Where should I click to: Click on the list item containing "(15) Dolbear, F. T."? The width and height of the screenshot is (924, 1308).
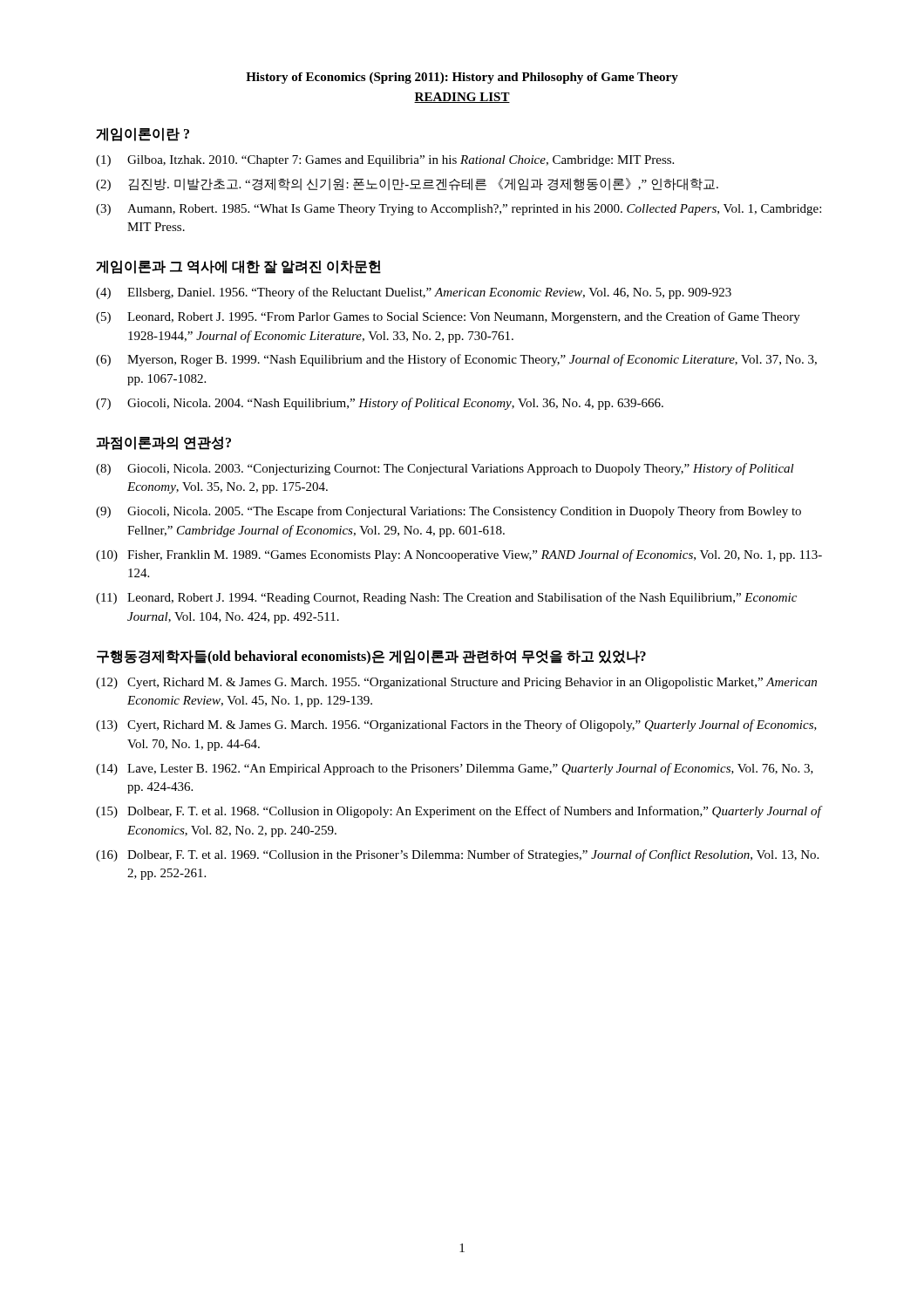pos(462,821)
